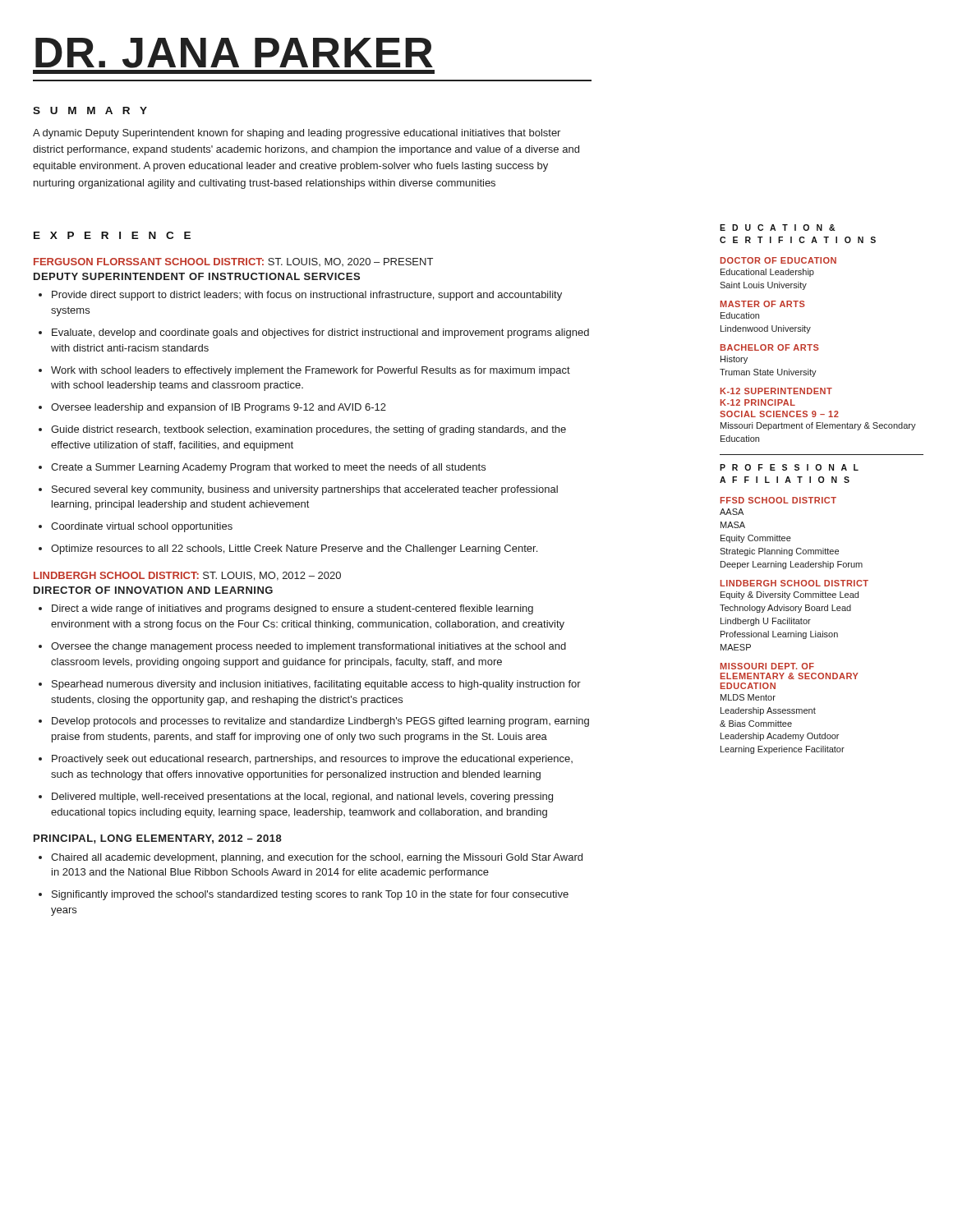This screenshot has height=1232, width=953.
Task: Locate the list item that reads "Direct a wide range of"
Action: [312, 617]
